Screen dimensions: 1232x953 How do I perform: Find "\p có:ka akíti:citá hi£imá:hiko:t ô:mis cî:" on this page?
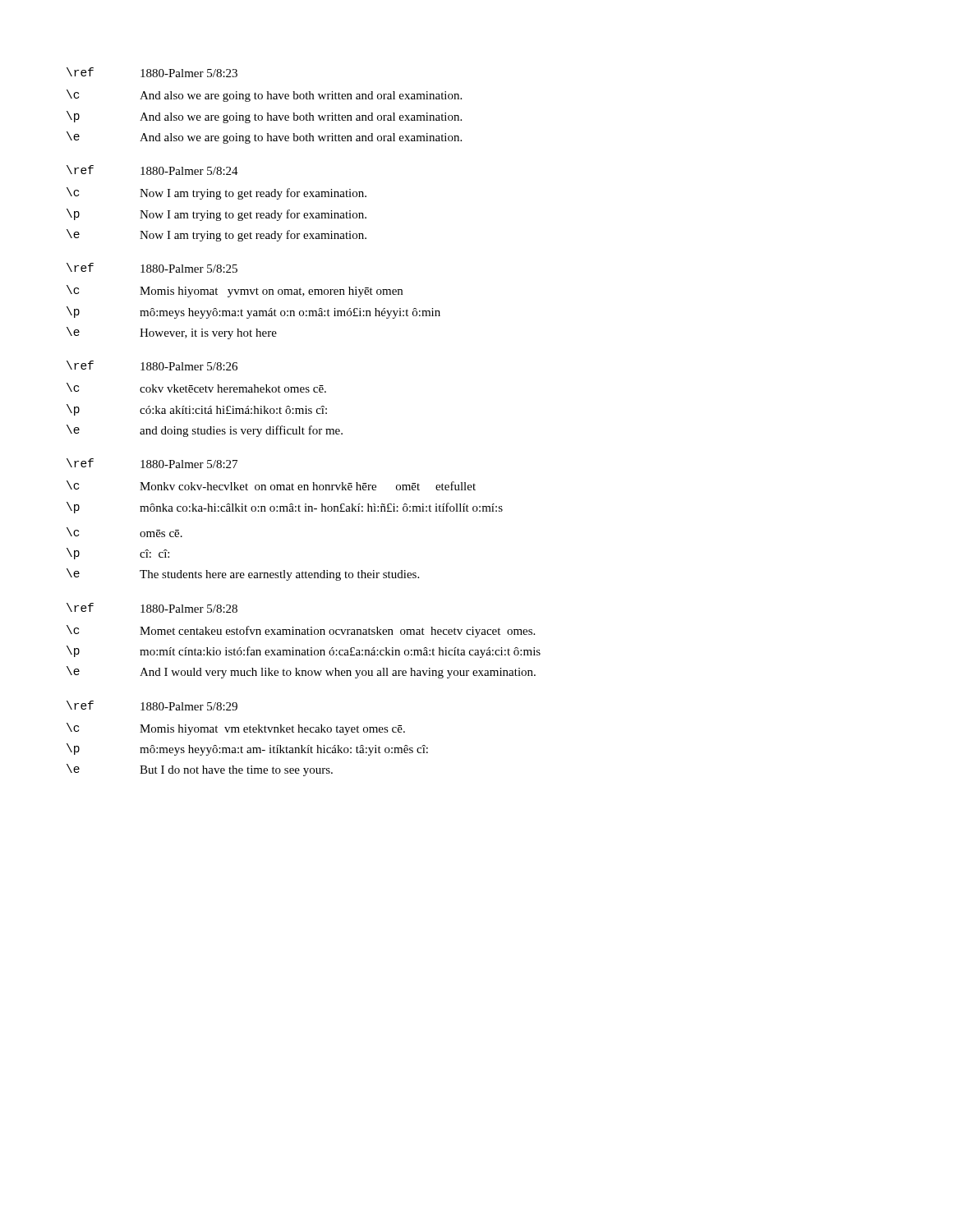pyautogui.click(x=197, y=410)
